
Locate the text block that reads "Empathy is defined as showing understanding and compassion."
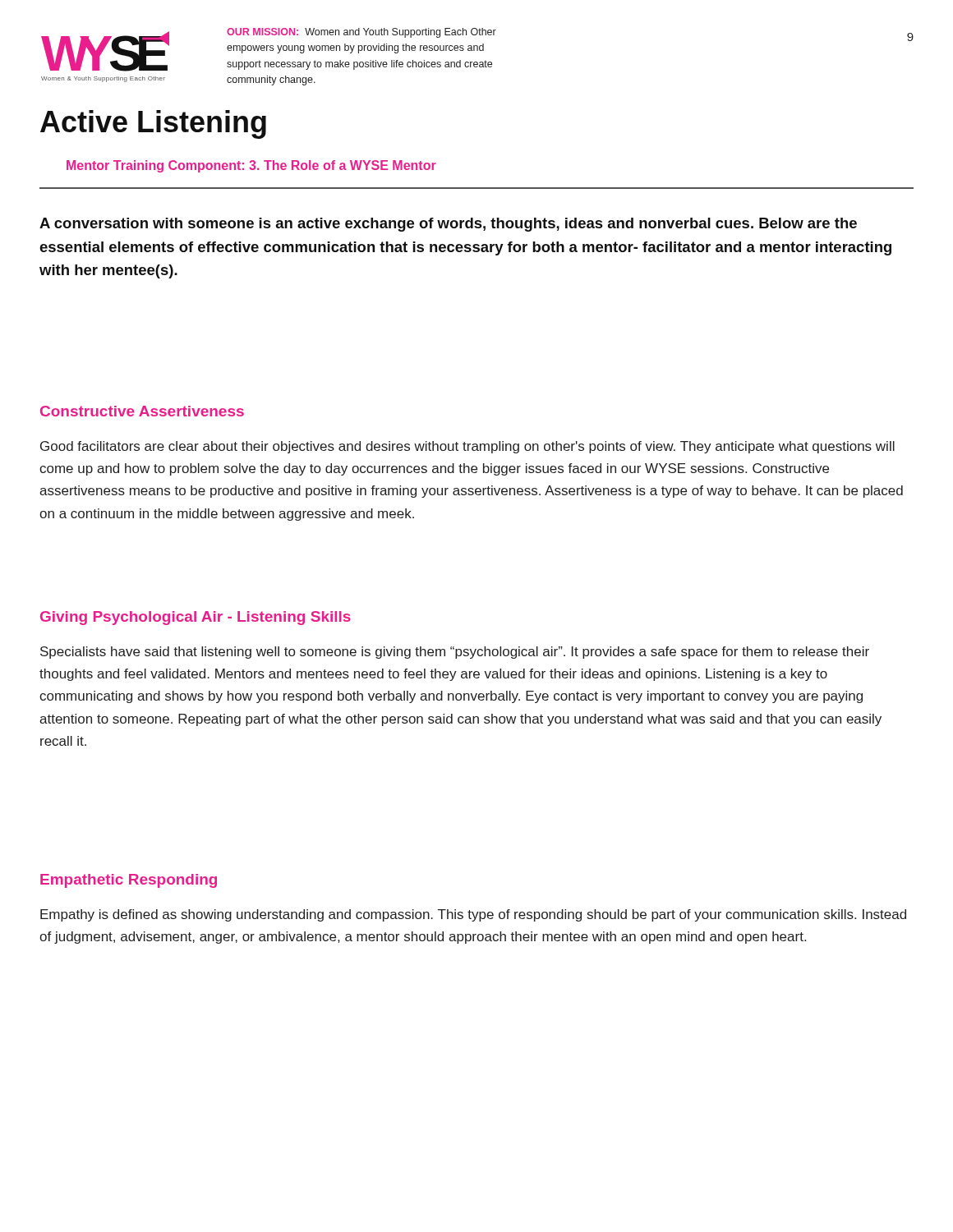coord(476,926)
